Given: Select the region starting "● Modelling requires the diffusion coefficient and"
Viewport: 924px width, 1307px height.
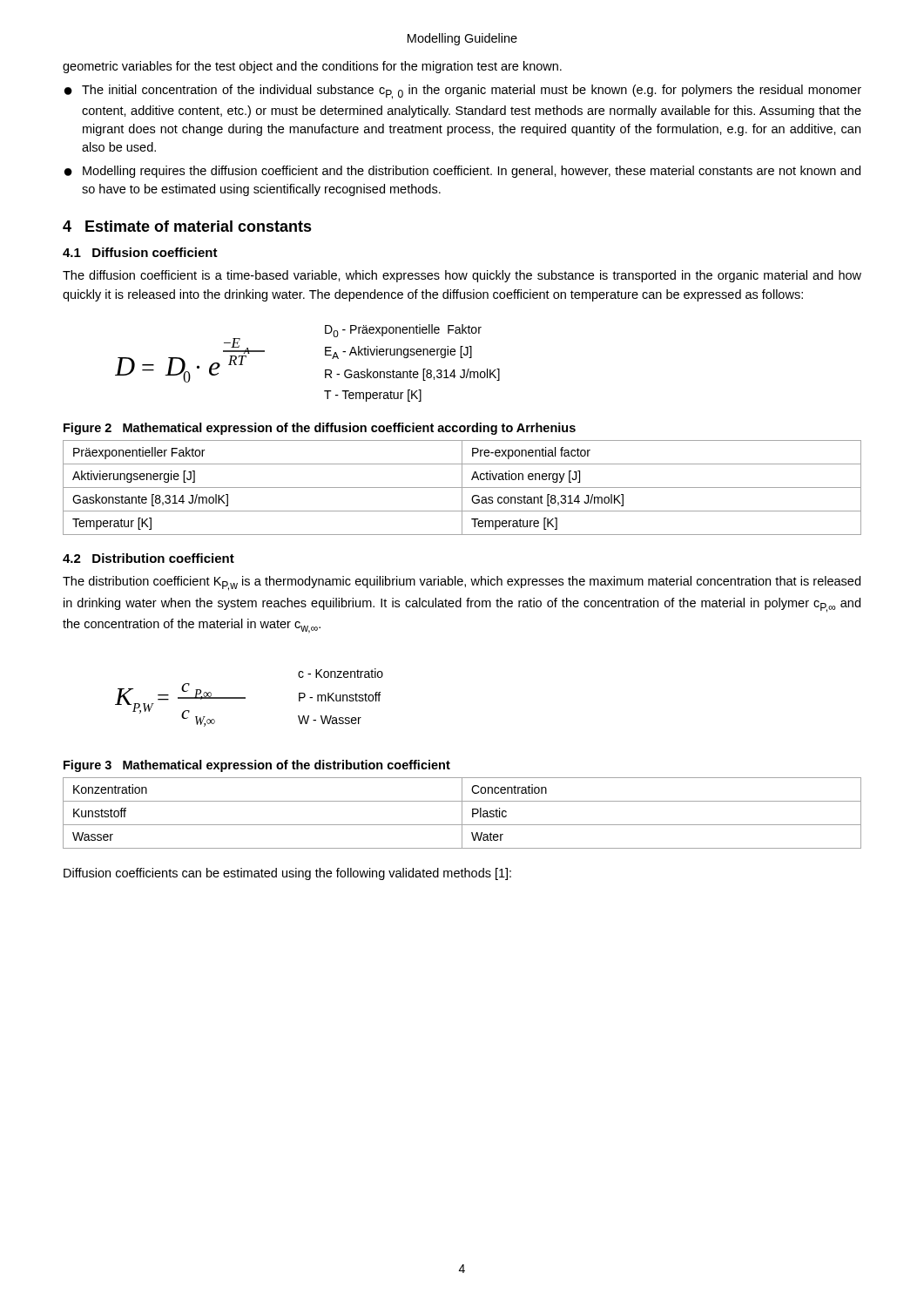Looking at the screenshot, I should click(462, 181).
